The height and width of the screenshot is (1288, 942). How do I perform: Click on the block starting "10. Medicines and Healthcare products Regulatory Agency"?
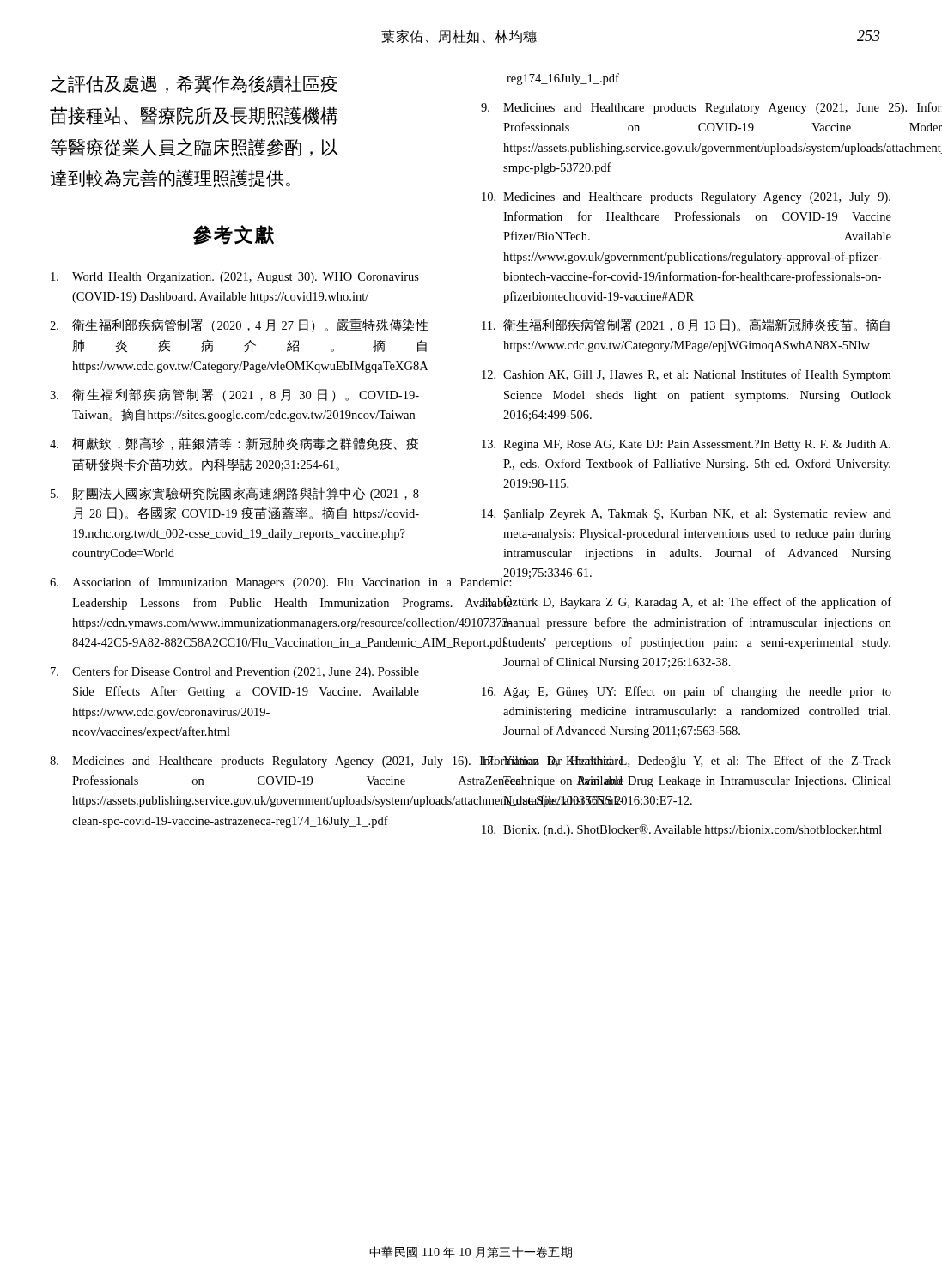pos(686,247)
